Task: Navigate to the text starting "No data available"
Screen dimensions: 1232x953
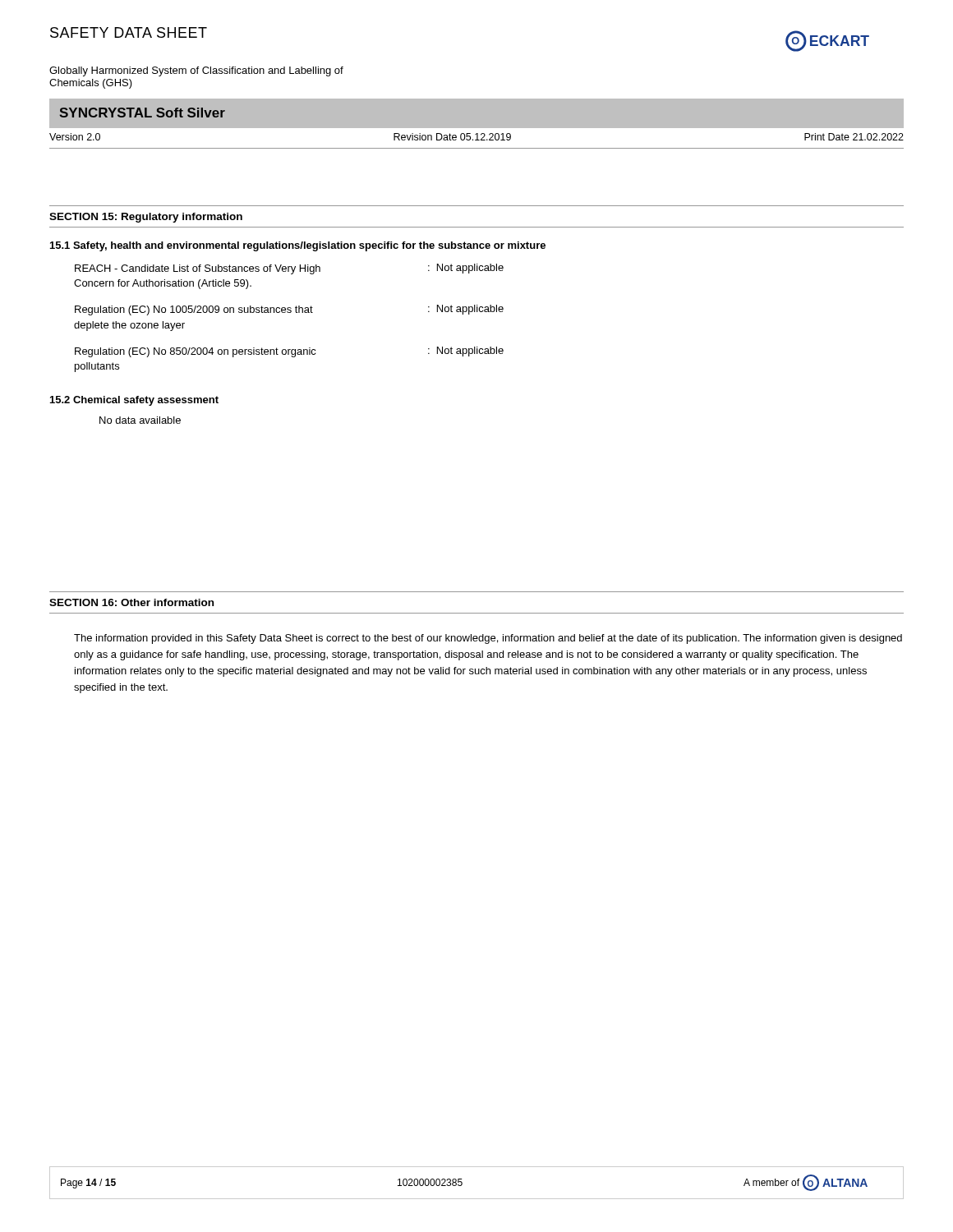Action: tap(140, 420)
